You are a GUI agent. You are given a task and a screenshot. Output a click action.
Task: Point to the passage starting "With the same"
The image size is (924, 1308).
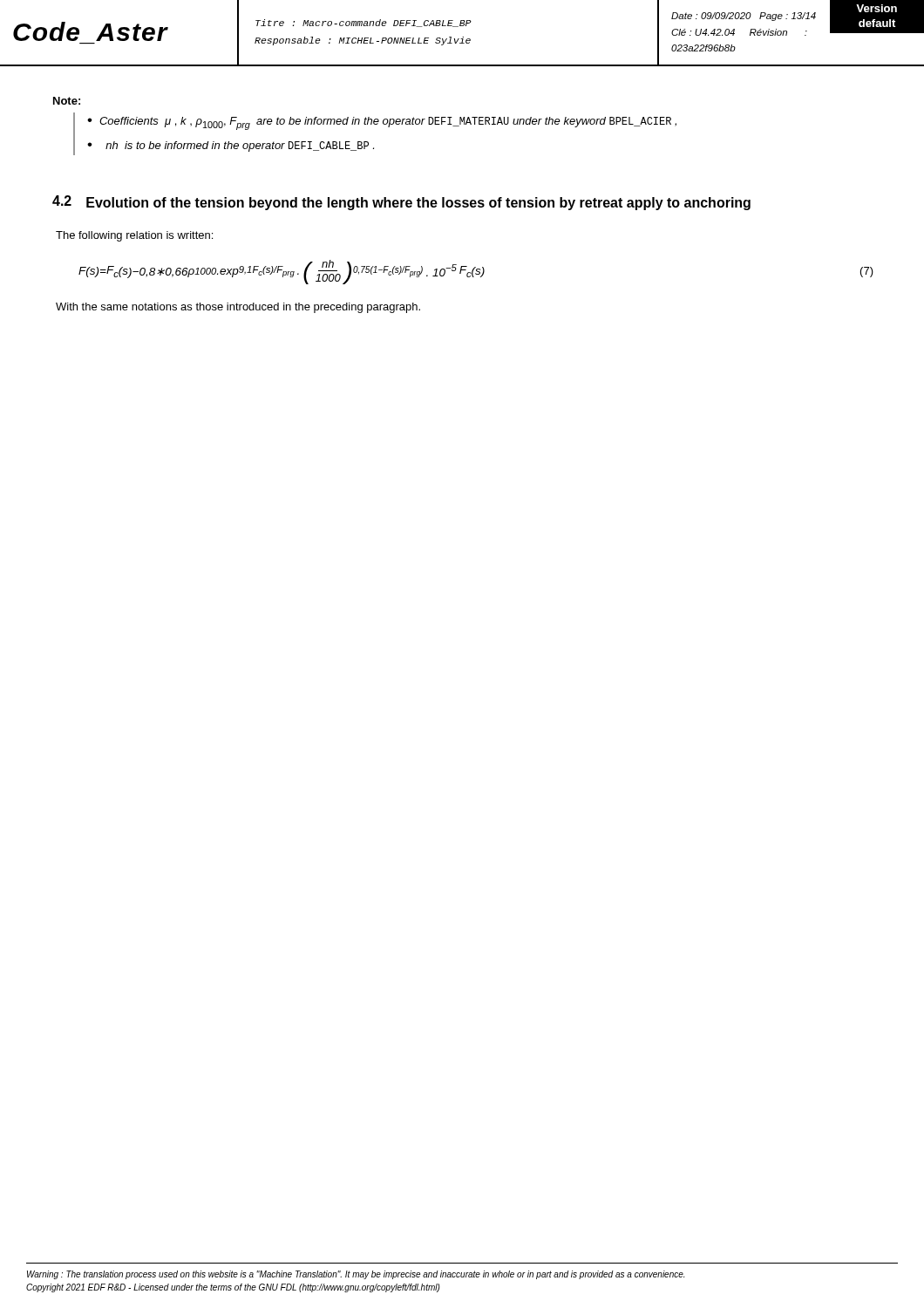click(238, 307)
